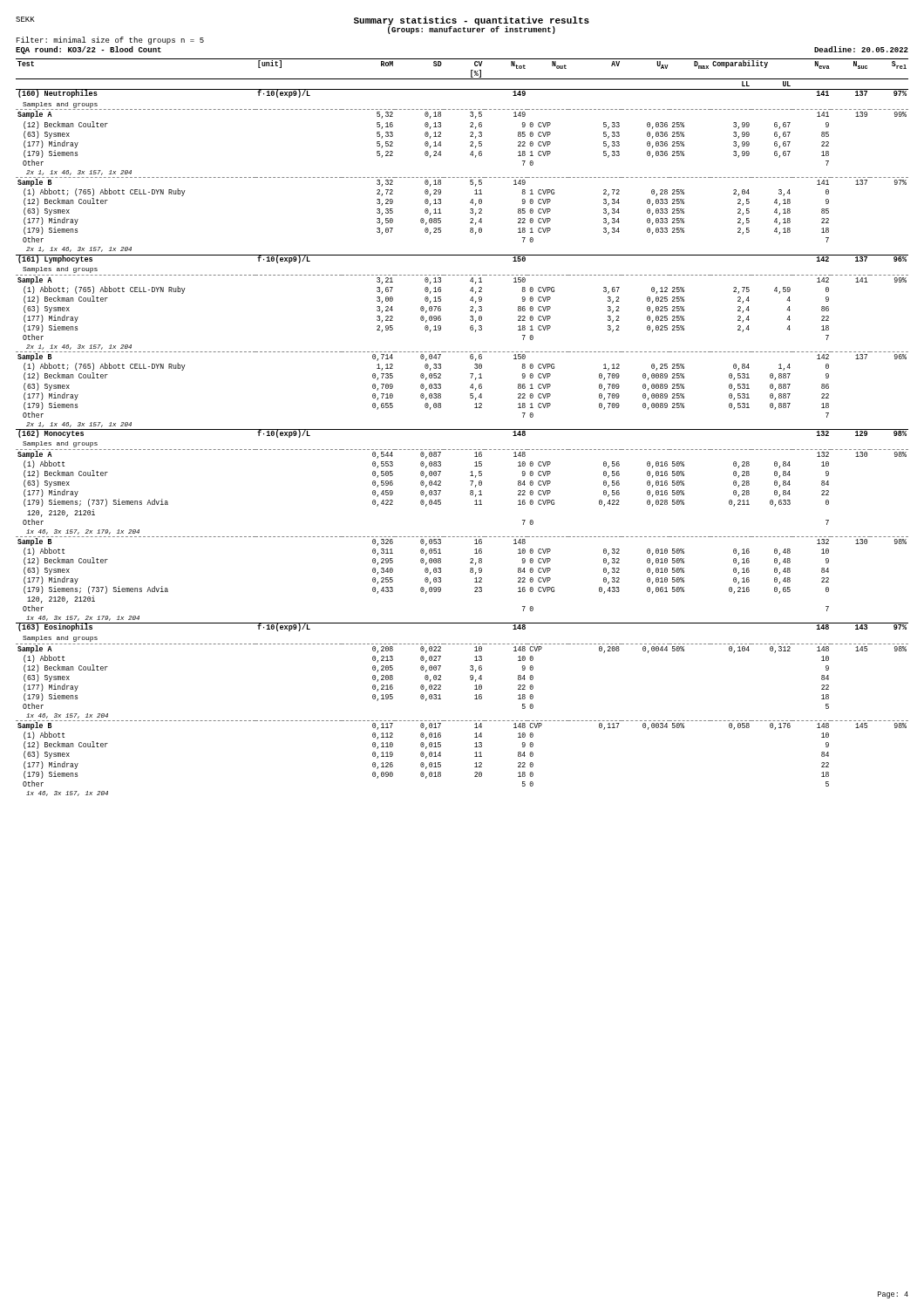Locate the text block with the text "Filter: minimal size of"
Screen dimensions: 1308x924
point(110,41)
